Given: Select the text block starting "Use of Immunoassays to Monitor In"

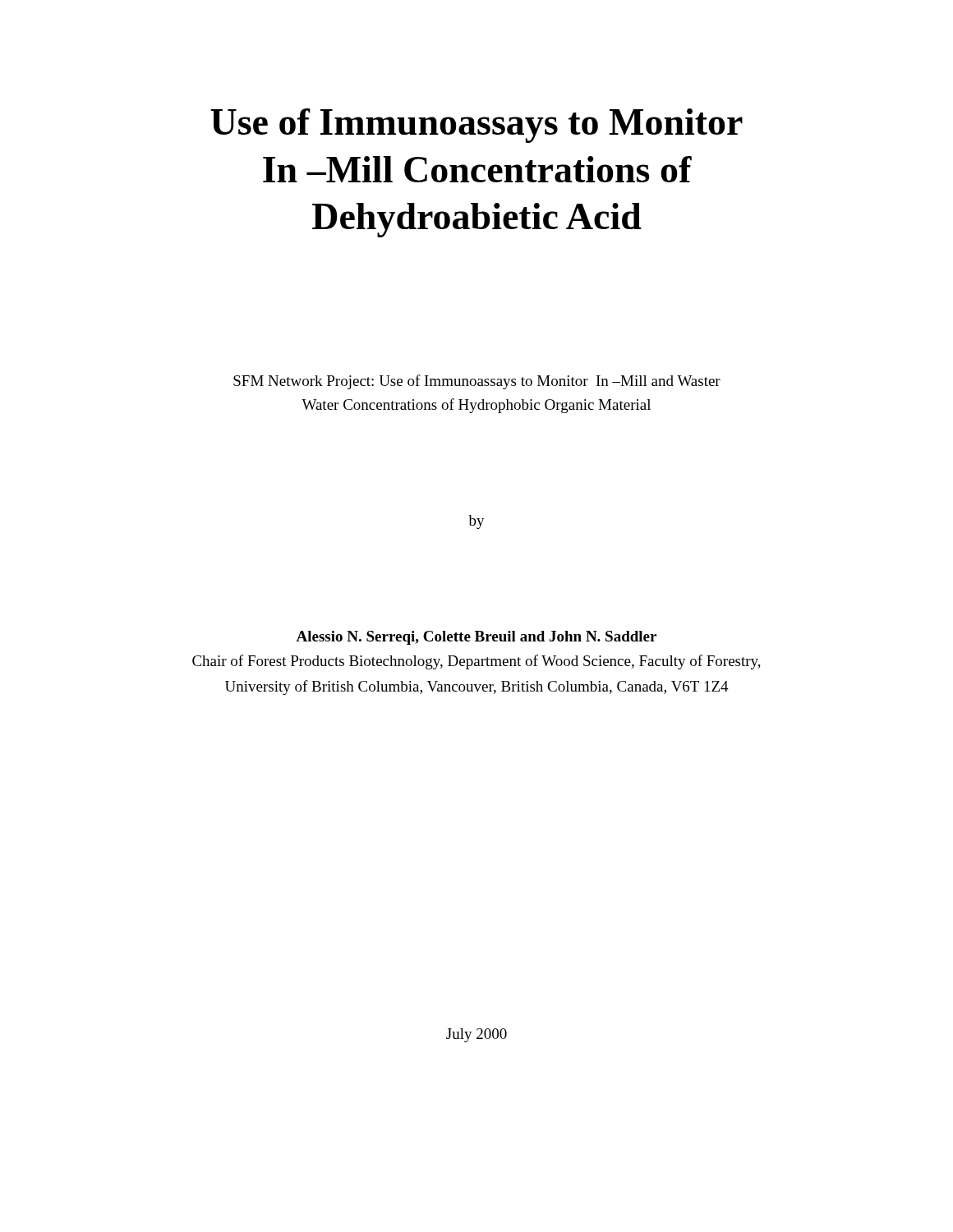Looking at the screenshot, I should click(476, 169).
